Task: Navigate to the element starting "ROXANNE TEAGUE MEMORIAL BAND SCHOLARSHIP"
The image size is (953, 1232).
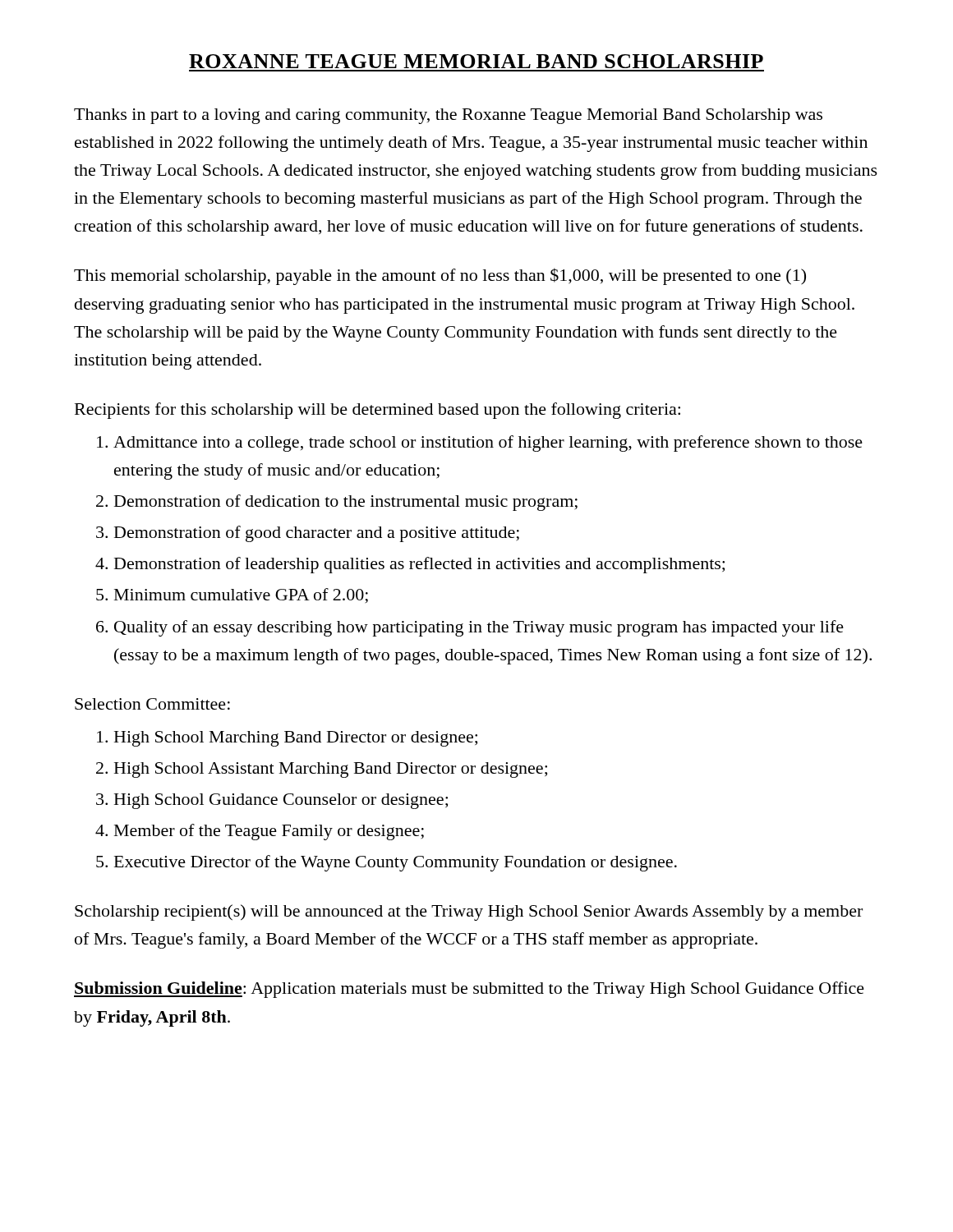Action: coord(476,61)
